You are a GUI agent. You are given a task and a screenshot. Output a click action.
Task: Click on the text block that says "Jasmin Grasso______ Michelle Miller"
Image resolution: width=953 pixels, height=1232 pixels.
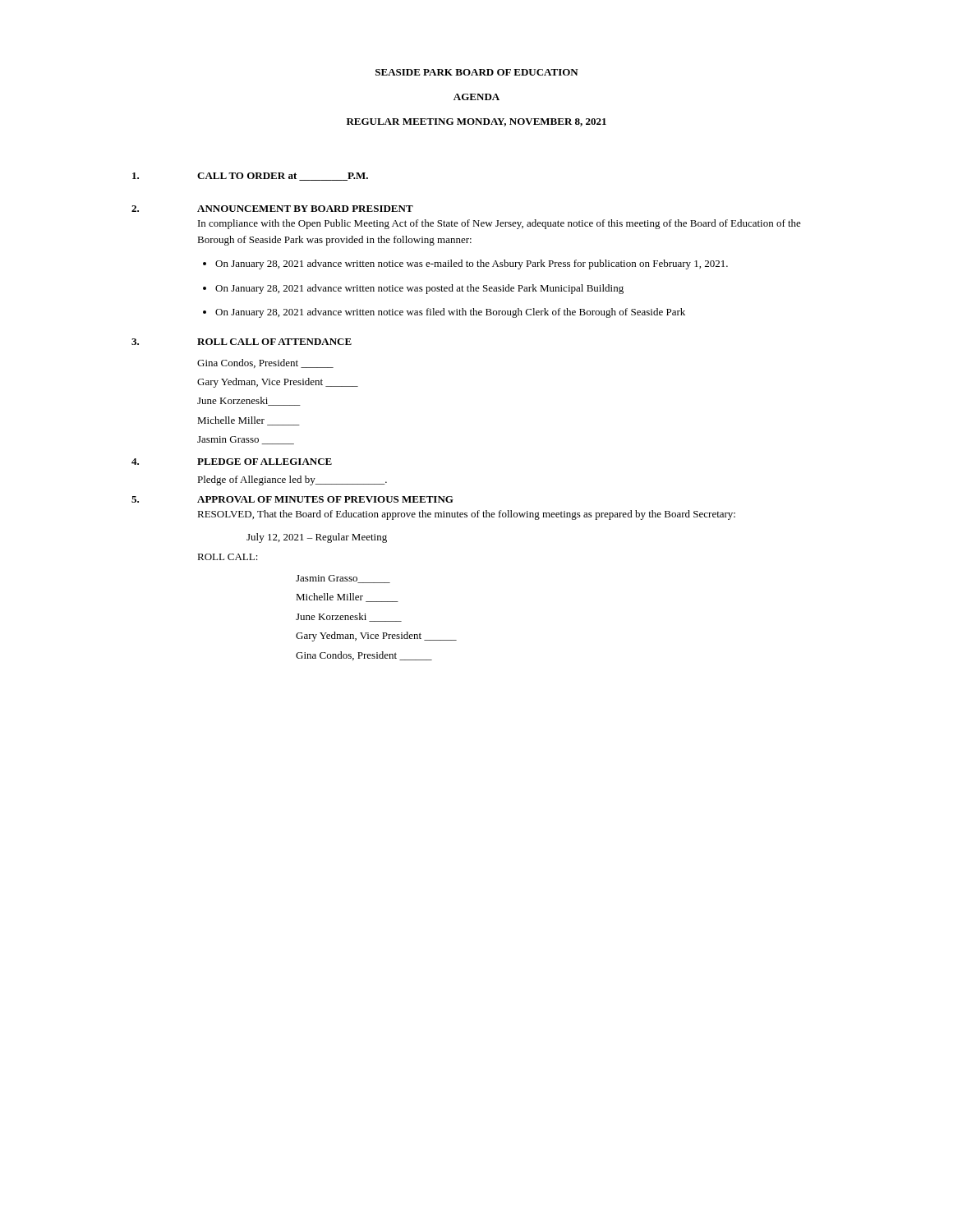pyautogui.click(x=376, y=616)
